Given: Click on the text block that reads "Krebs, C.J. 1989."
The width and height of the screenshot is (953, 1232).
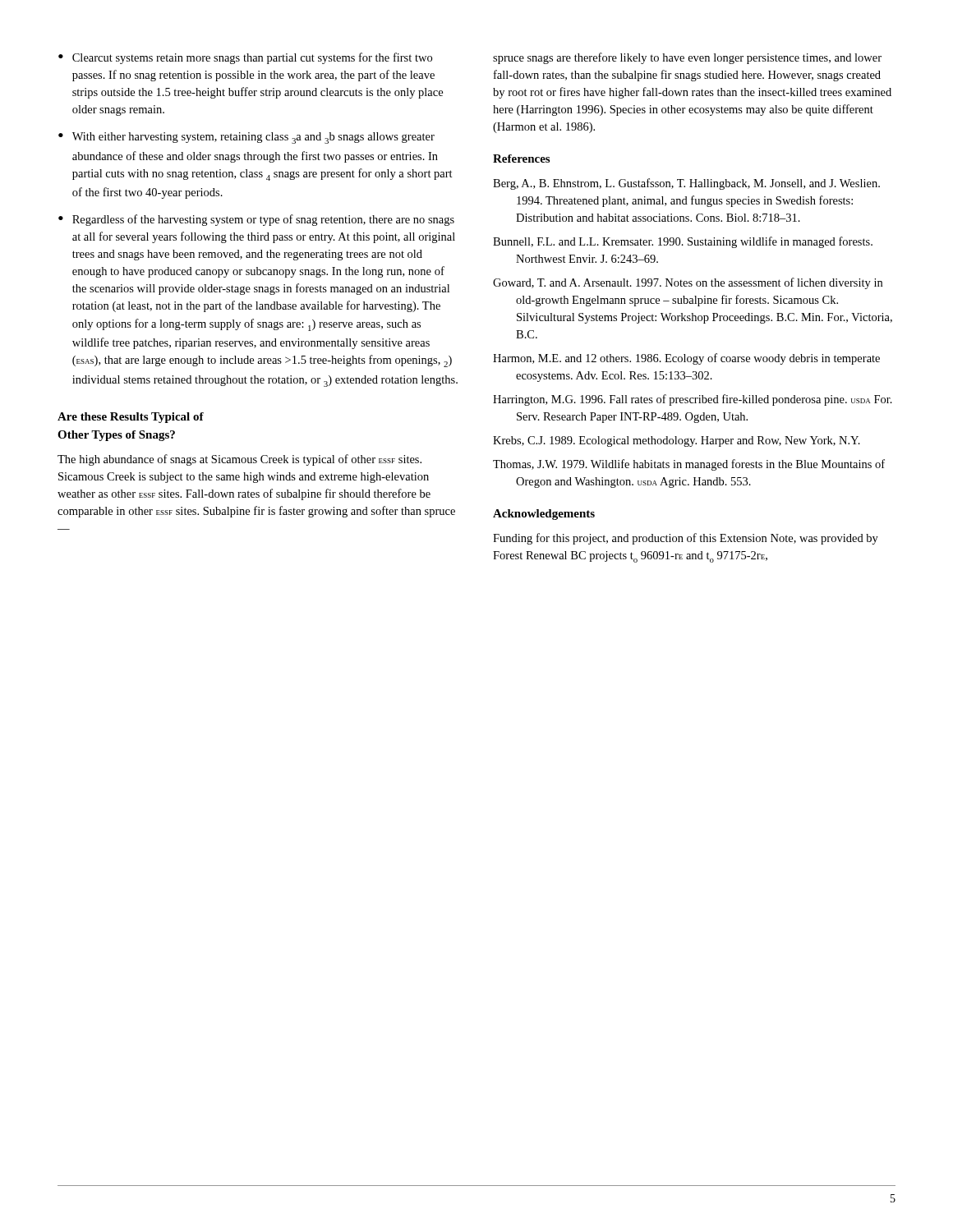Looking at the screenshot, I should point(677,440).
